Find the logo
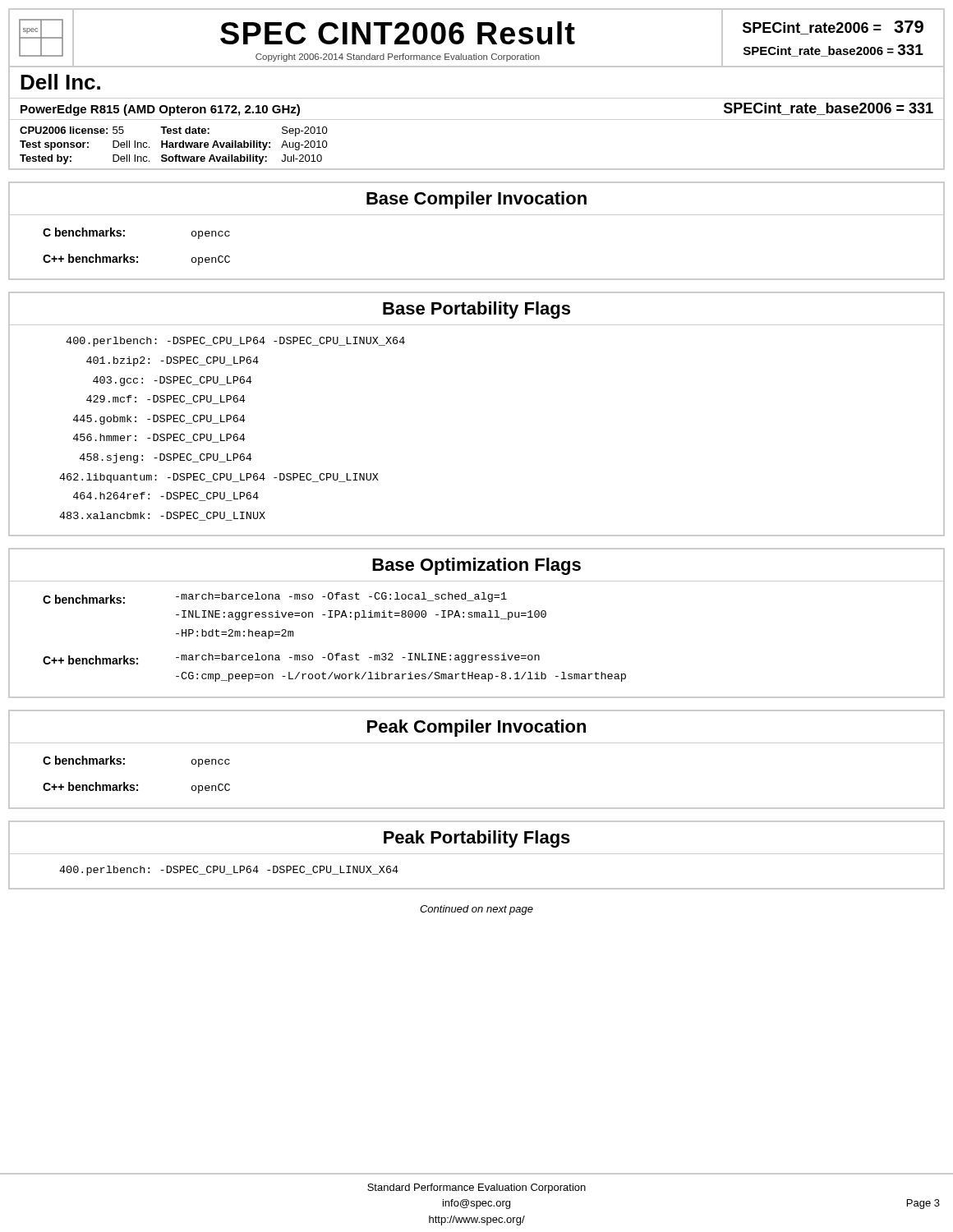 [42, 38]
